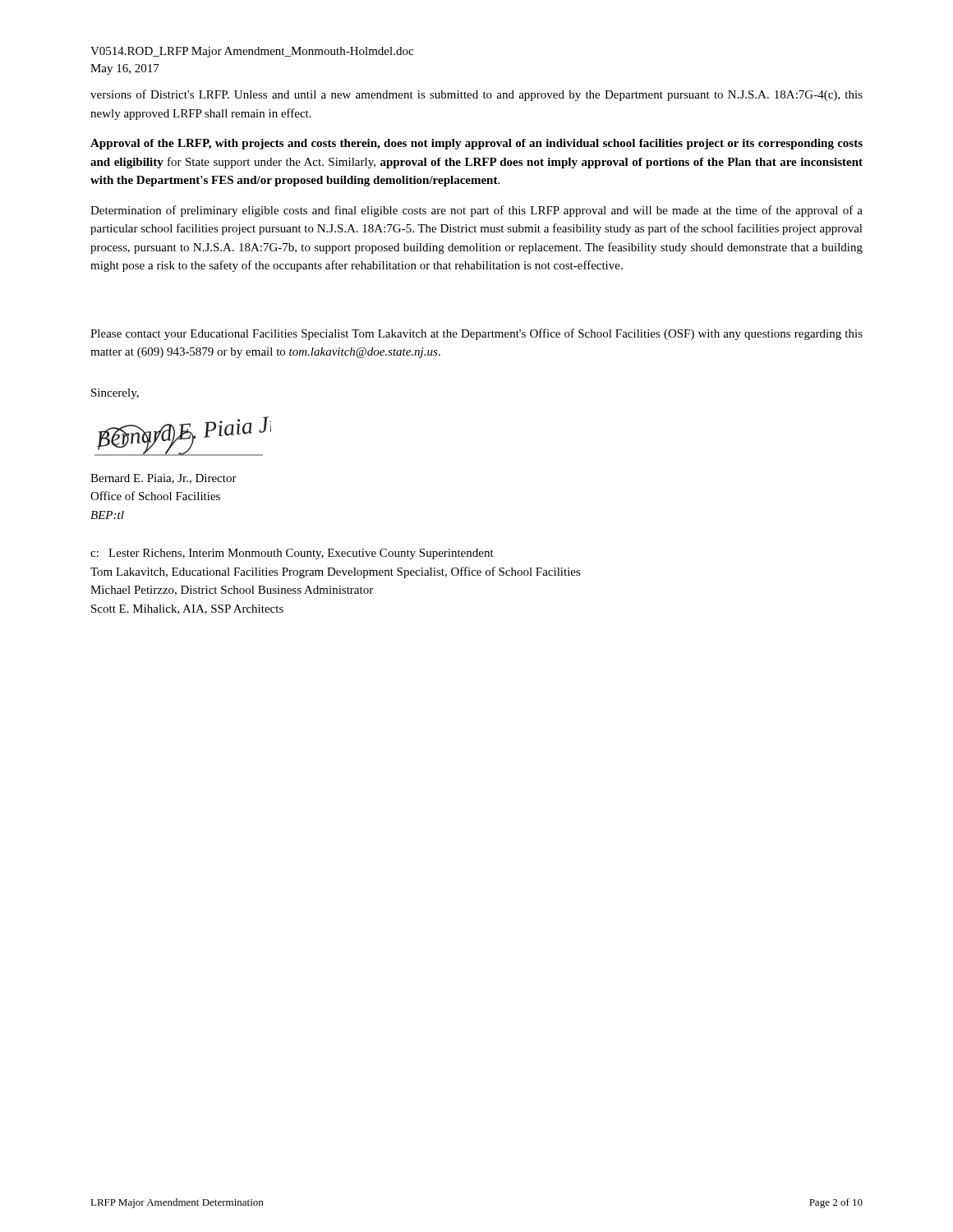Screen dimensions: 1232x953
Task: Point to the block beginning "Determination of preliminary eligible costs and final eligible"
Action: (476, 238)
